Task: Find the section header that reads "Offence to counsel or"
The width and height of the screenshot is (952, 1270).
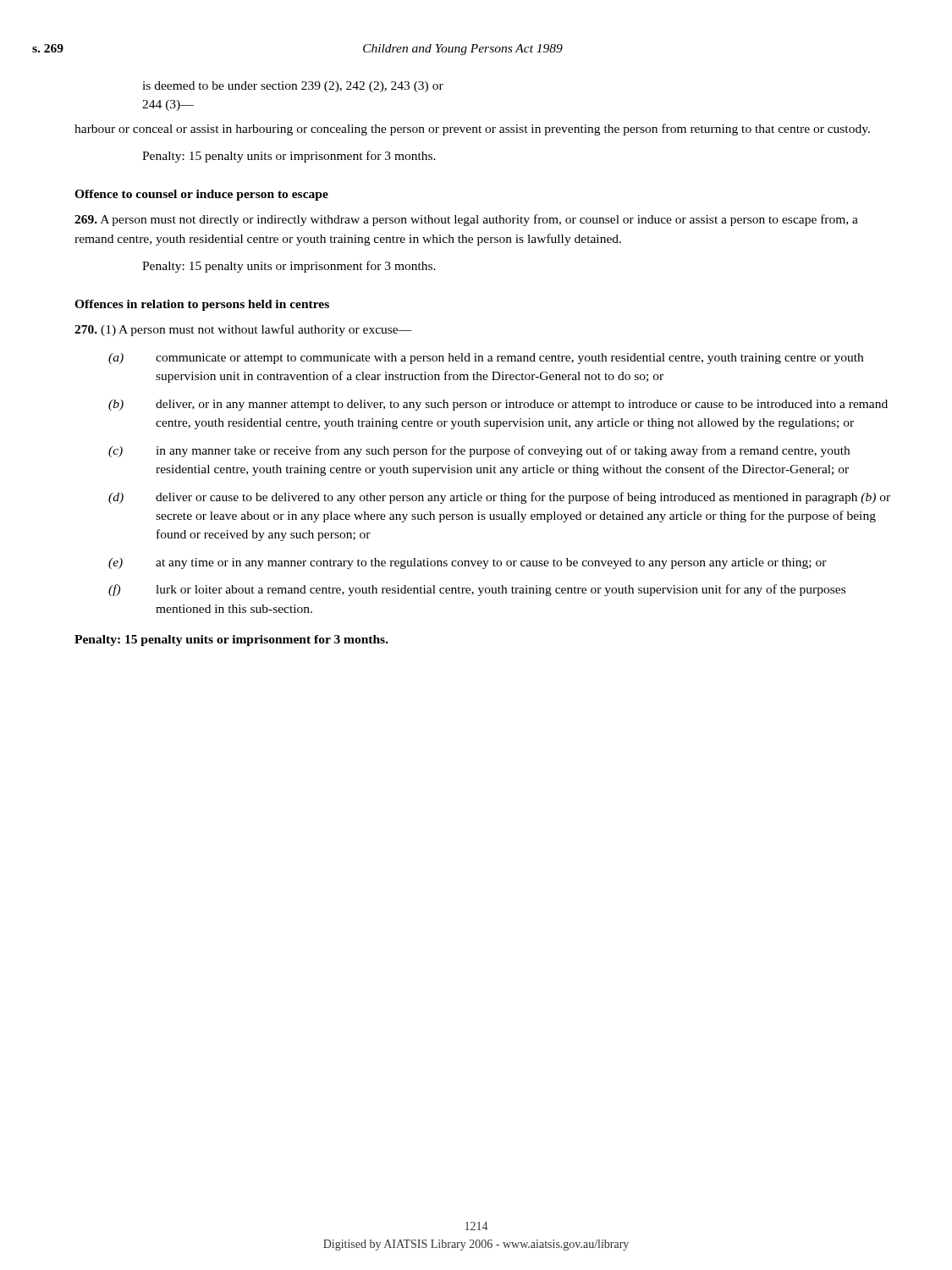Action: coord(201,193)
